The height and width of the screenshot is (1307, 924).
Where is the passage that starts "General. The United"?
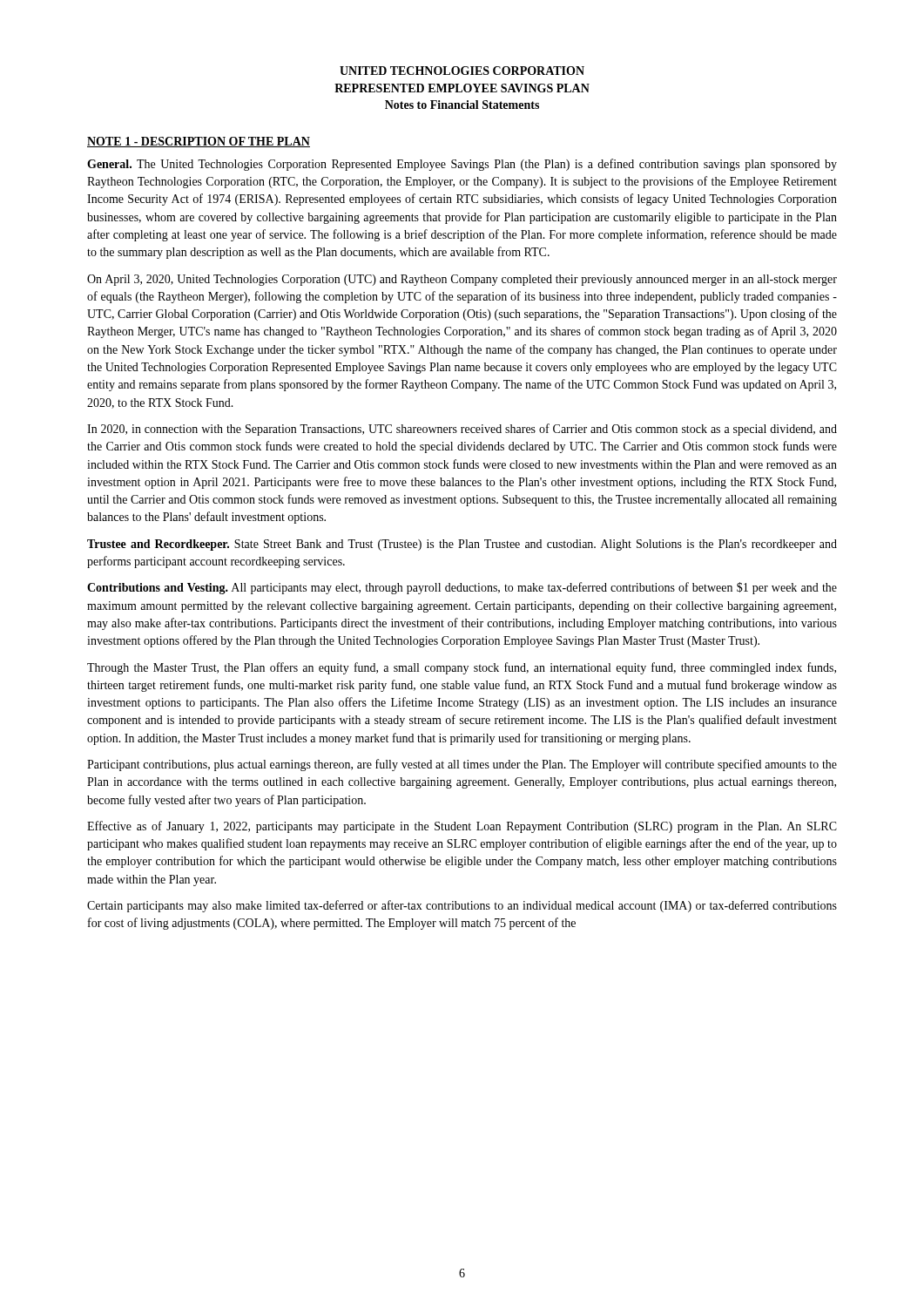(x=462, y=208)
